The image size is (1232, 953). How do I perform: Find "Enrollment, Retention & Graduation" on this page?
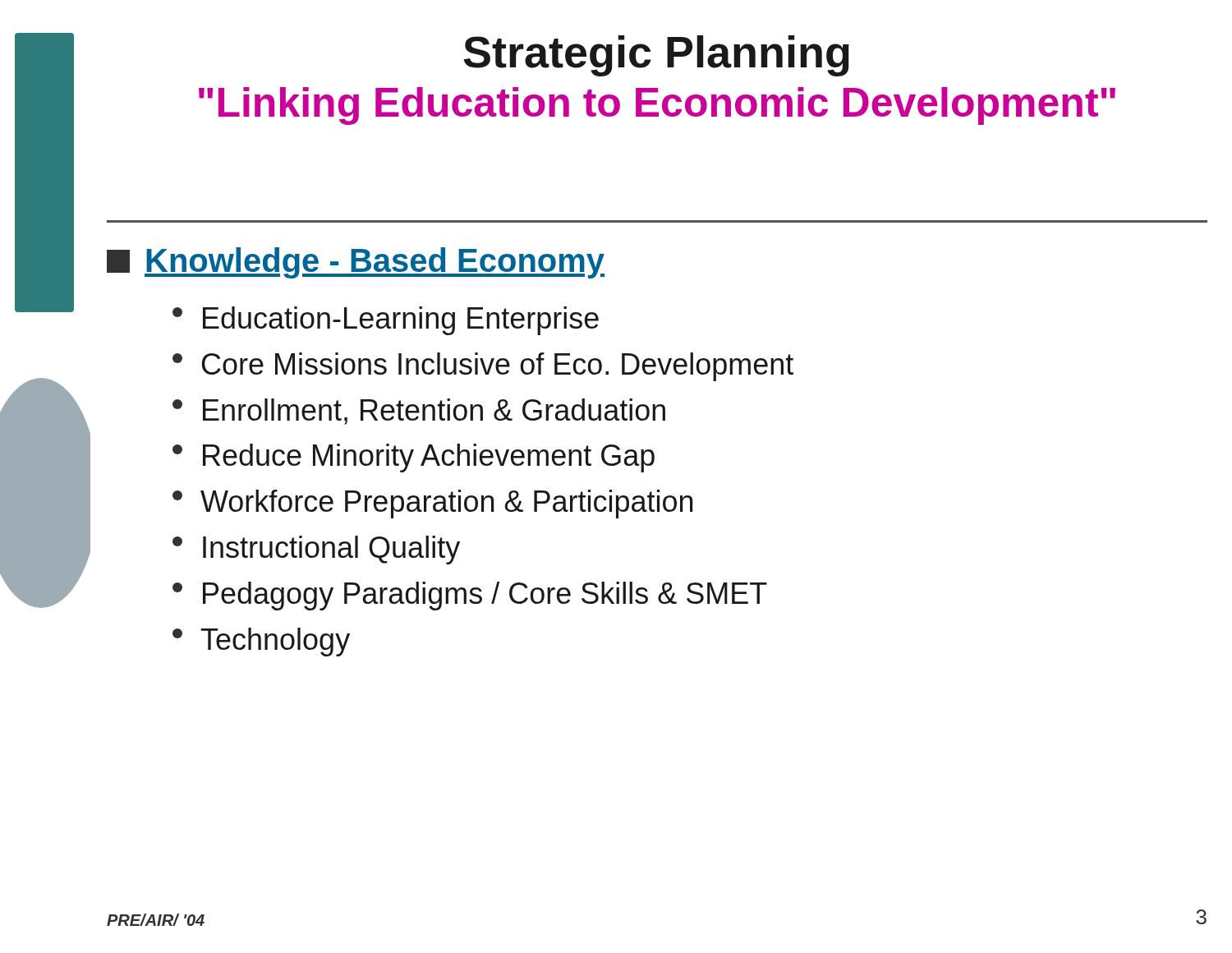coord(420,410)
